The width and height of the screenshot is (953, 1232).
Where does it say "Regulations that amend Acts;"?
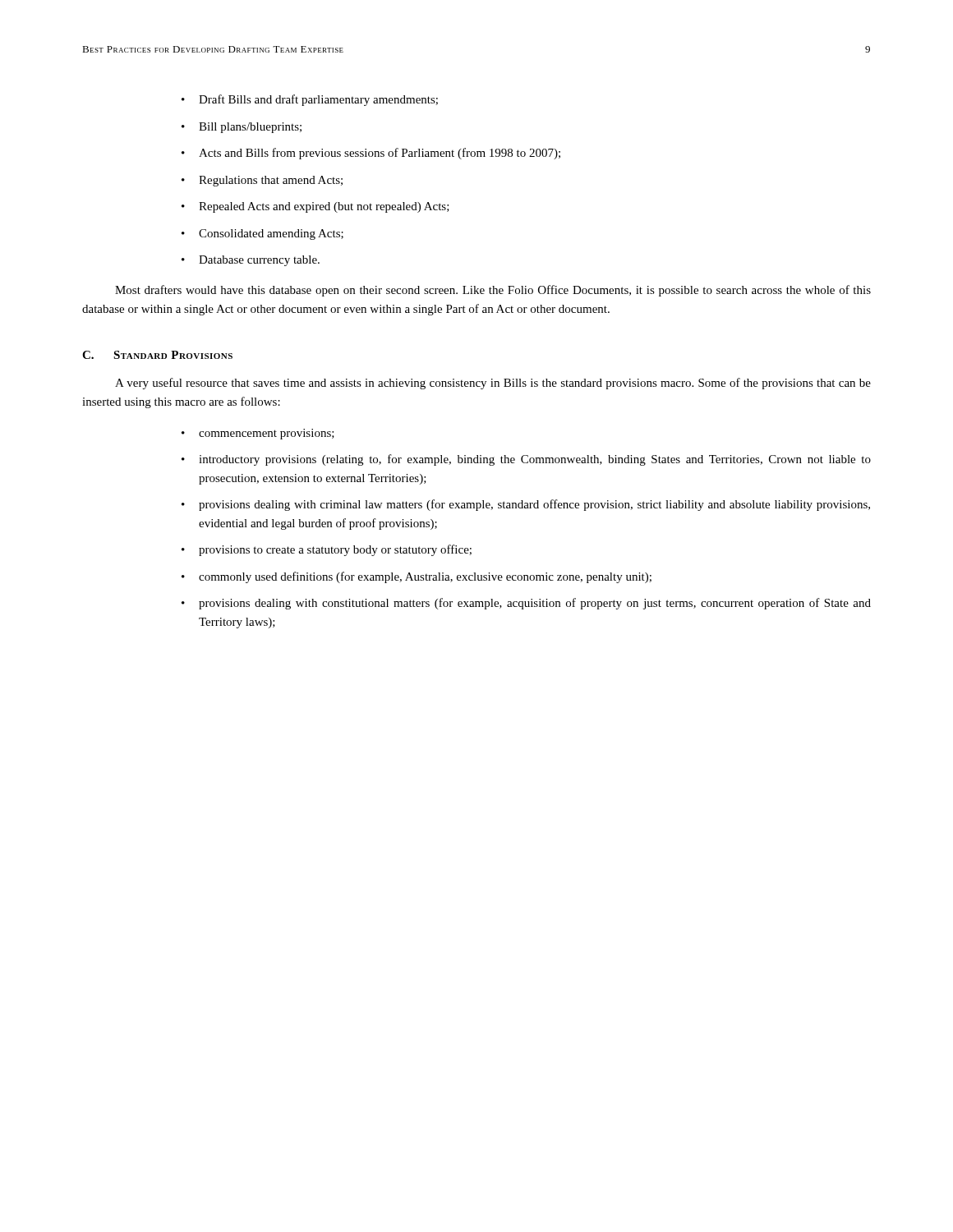[x=271, y=179]
